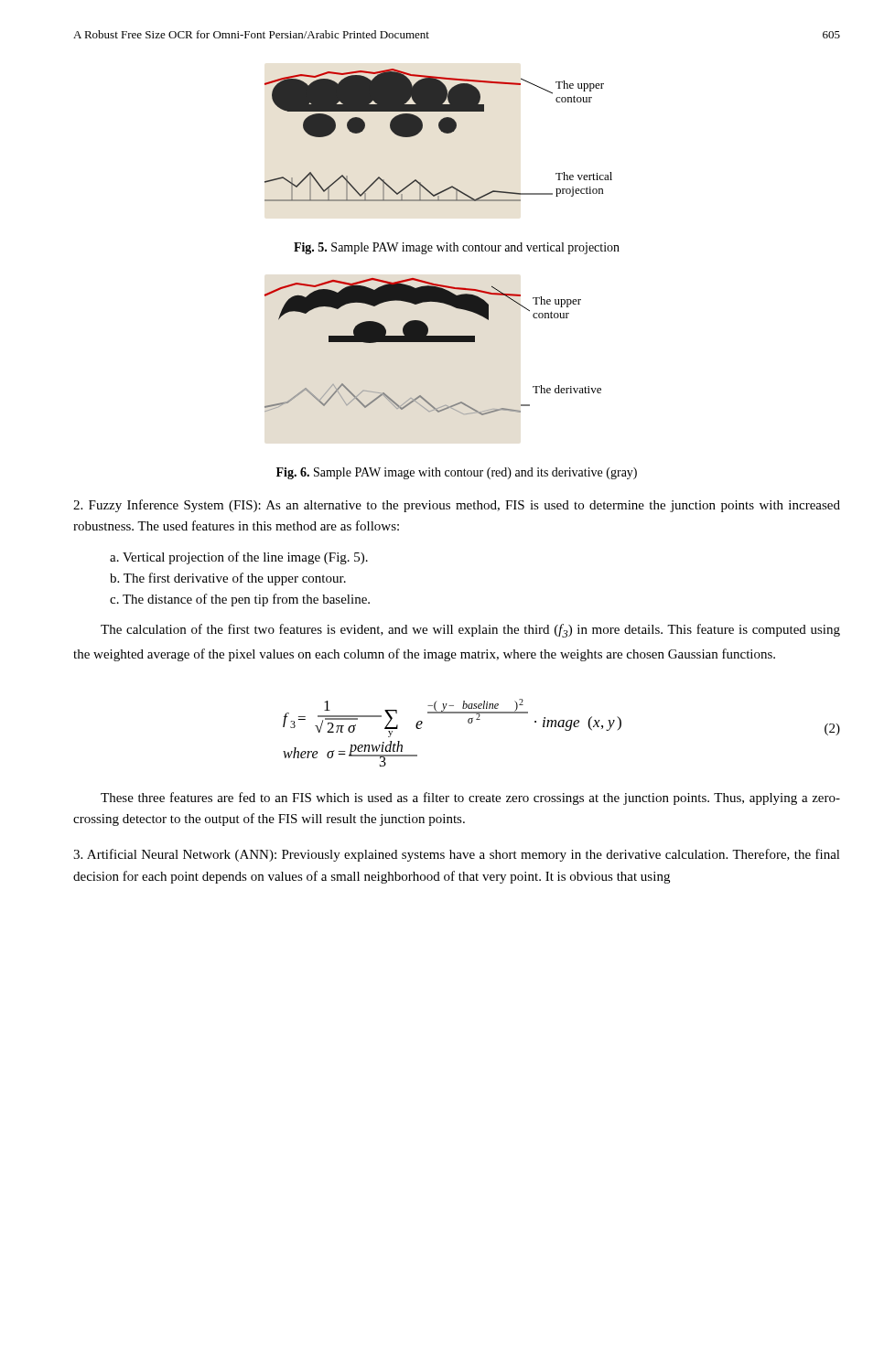The image size is (895, 1372).
Task: Click on the text block with the text "Artificial Neural Network (ANN):"
Action: click(x=457, y=865)
